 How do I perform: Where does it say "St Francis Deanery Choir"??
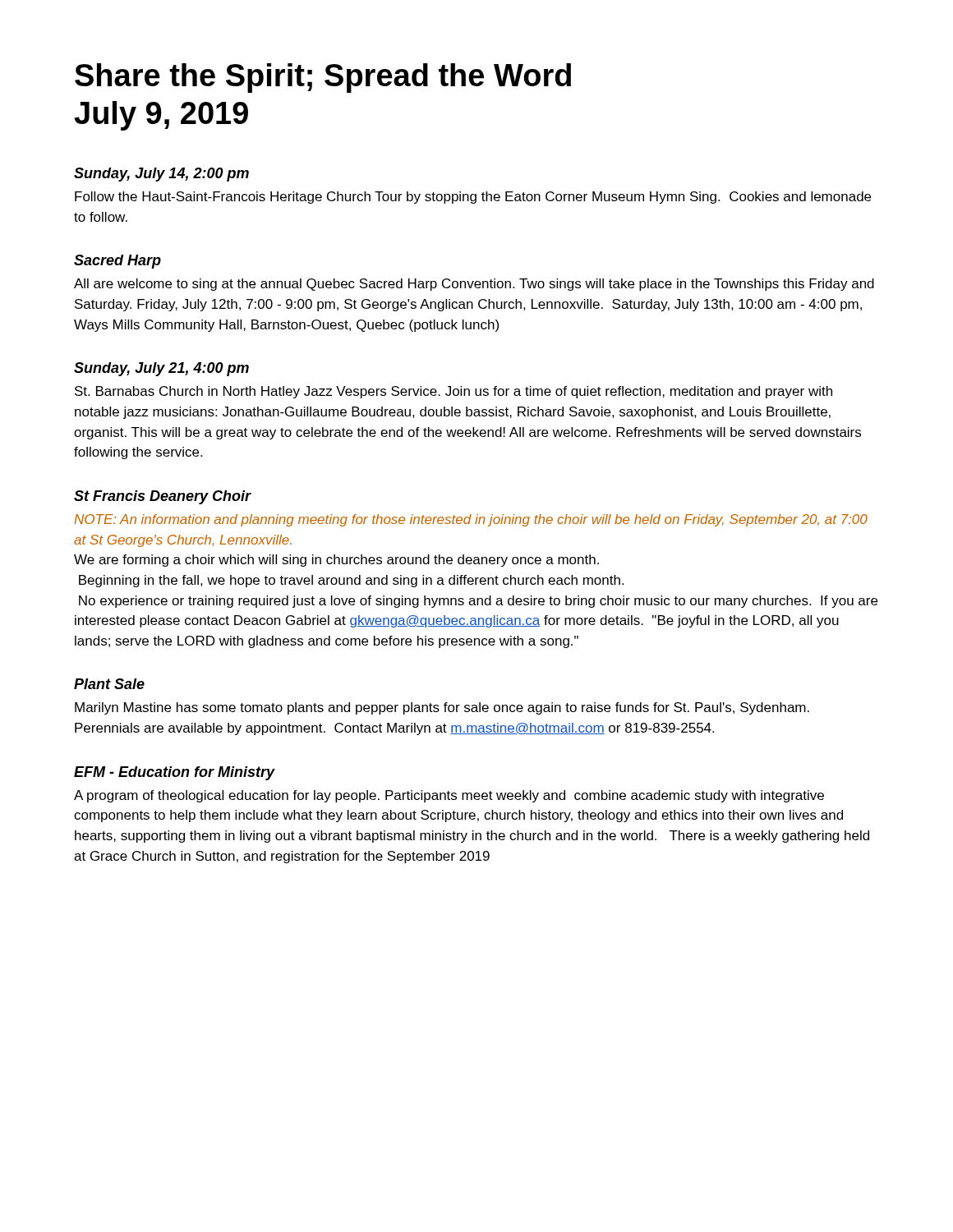[x=162, y=496]
